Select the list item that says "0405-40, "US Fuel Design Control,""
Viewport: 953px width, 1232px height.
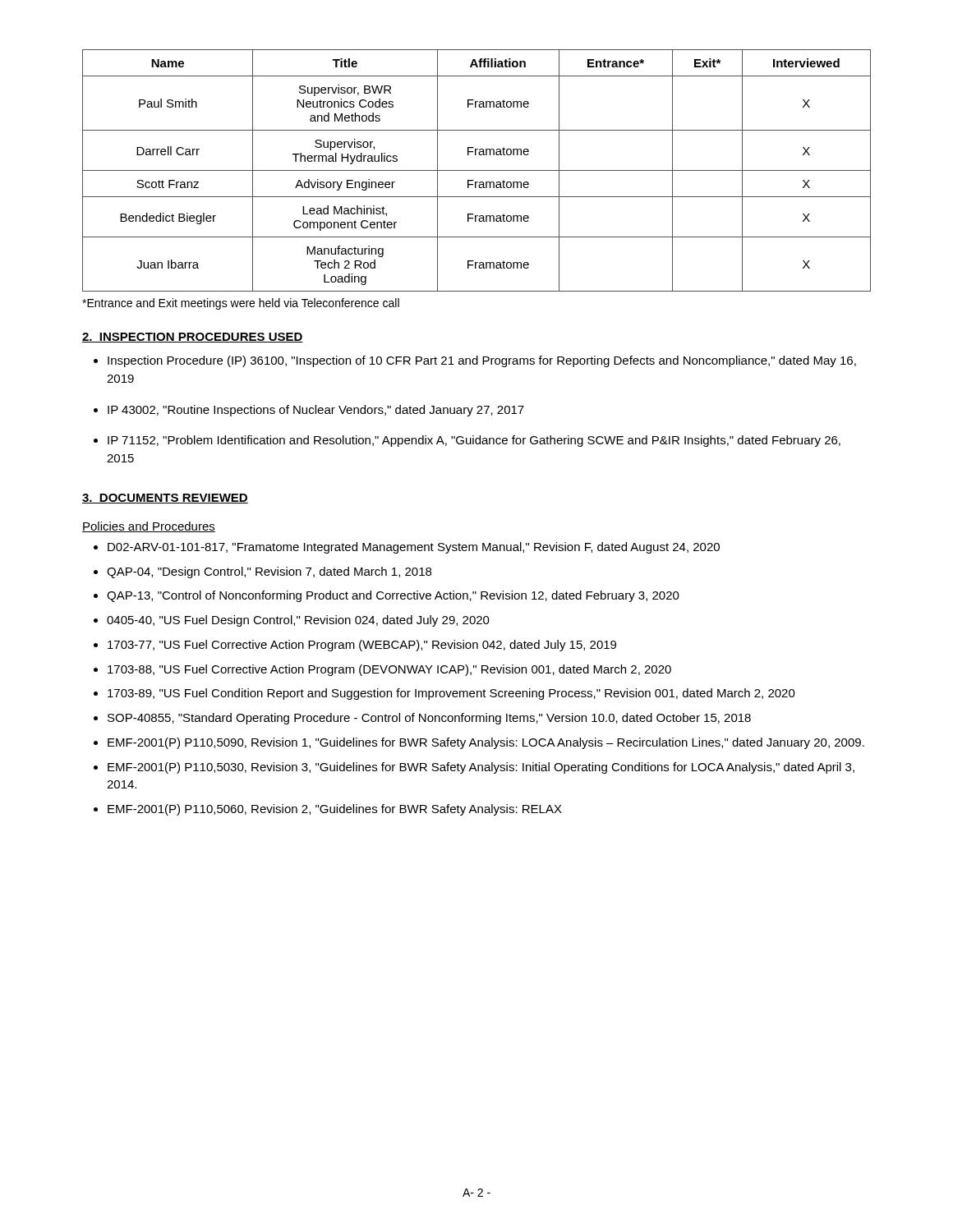pos(476,620)
